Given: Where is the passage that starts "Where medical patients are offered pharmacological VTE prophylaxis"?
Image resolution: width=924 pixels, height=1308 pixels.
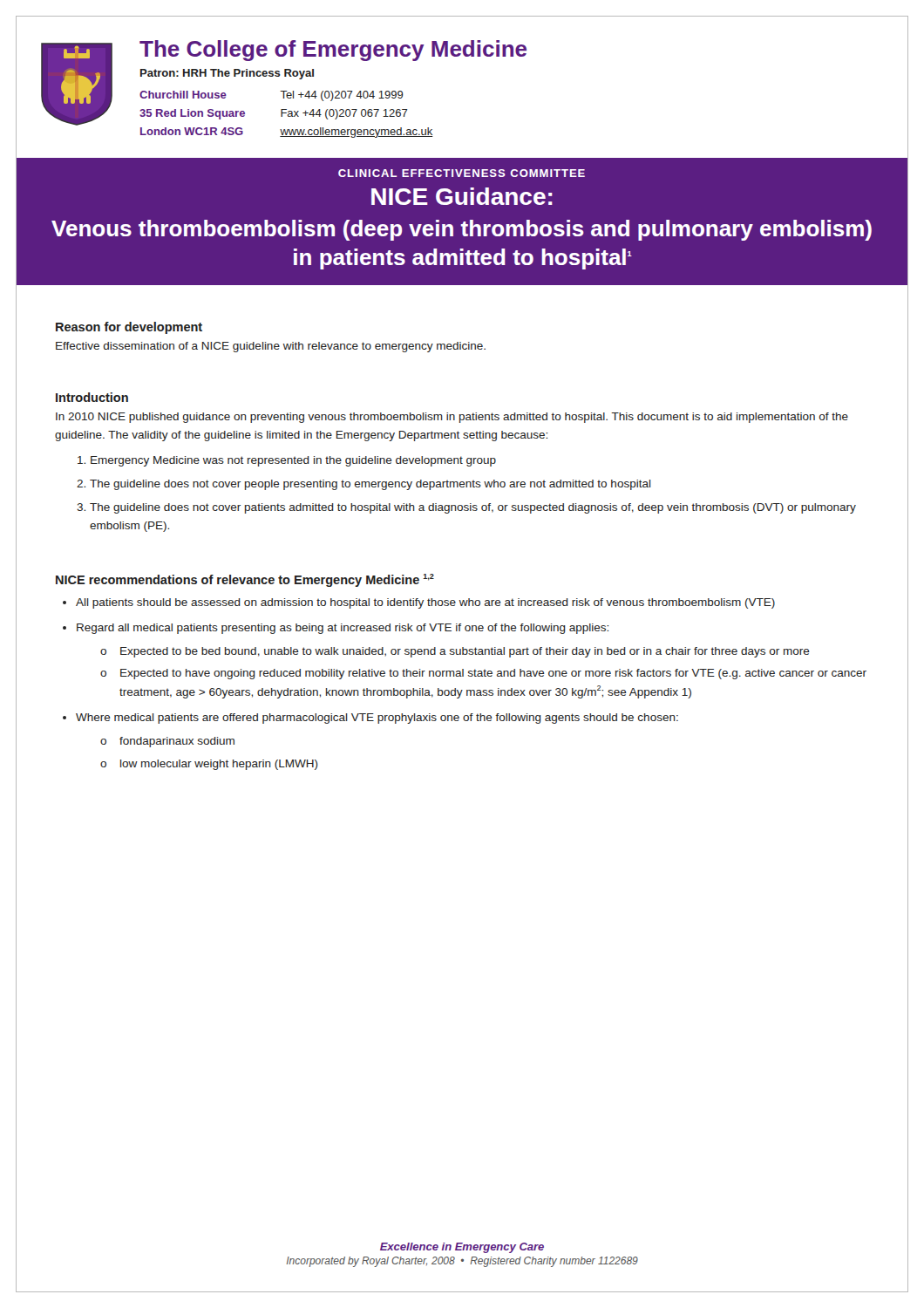Looking at the screenshot, I should pos(377,719).
